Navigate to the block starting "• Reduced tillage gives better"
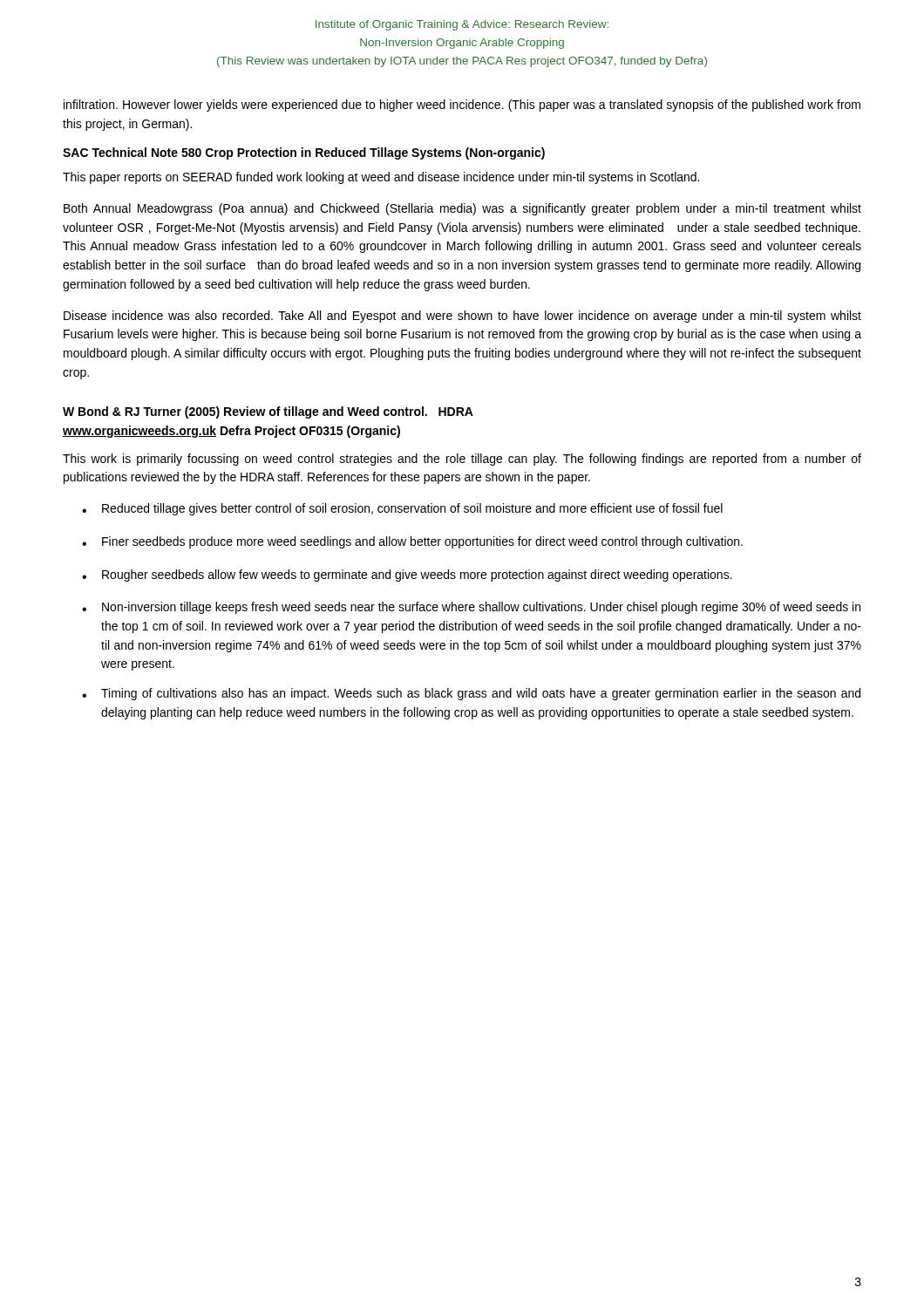Viewport: 924px width, 1308px height. [x=472, y=511]
